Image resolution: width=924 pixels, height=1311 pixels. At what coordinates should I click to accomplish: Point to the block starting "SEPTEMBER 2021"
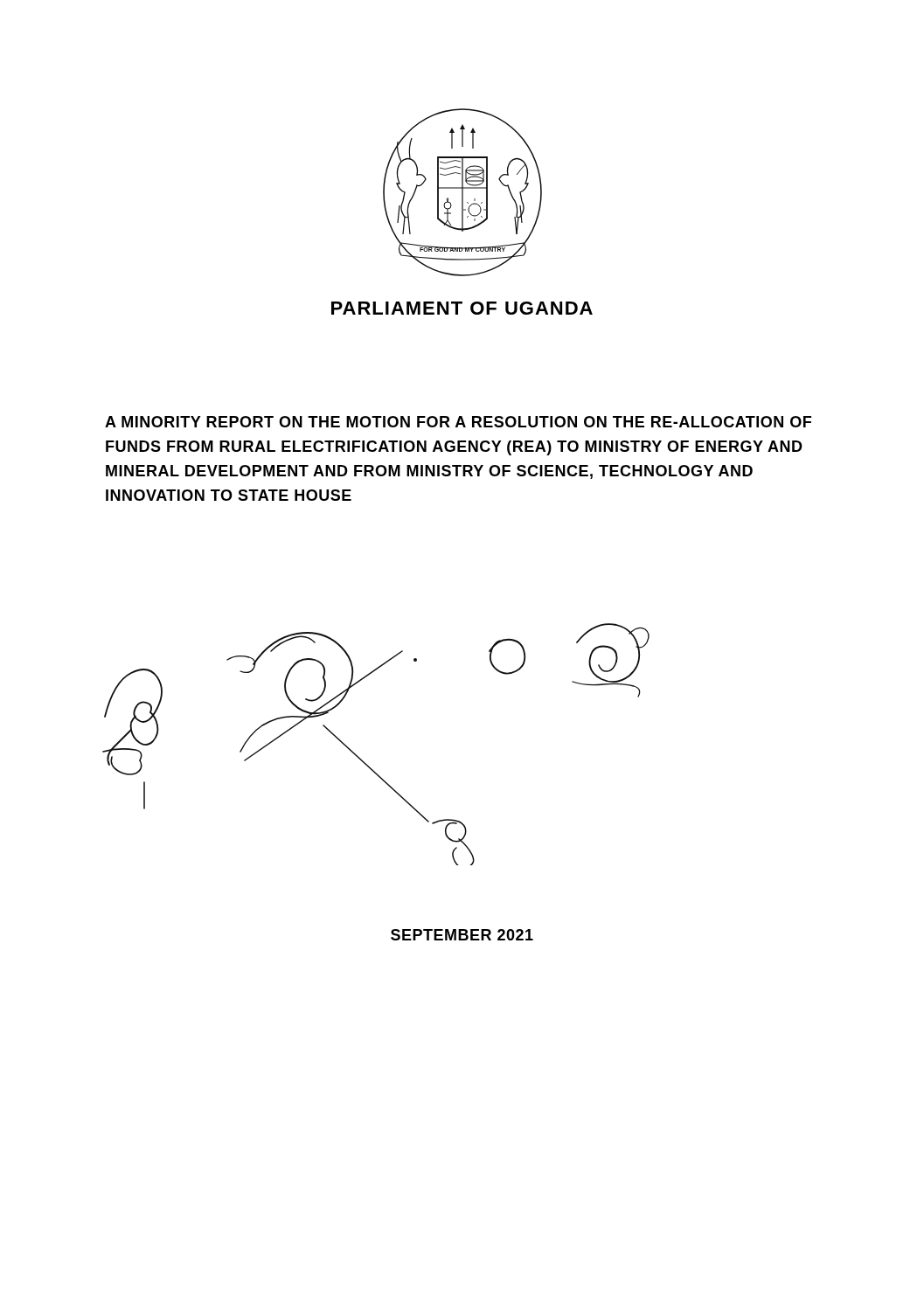pos(462,935)
